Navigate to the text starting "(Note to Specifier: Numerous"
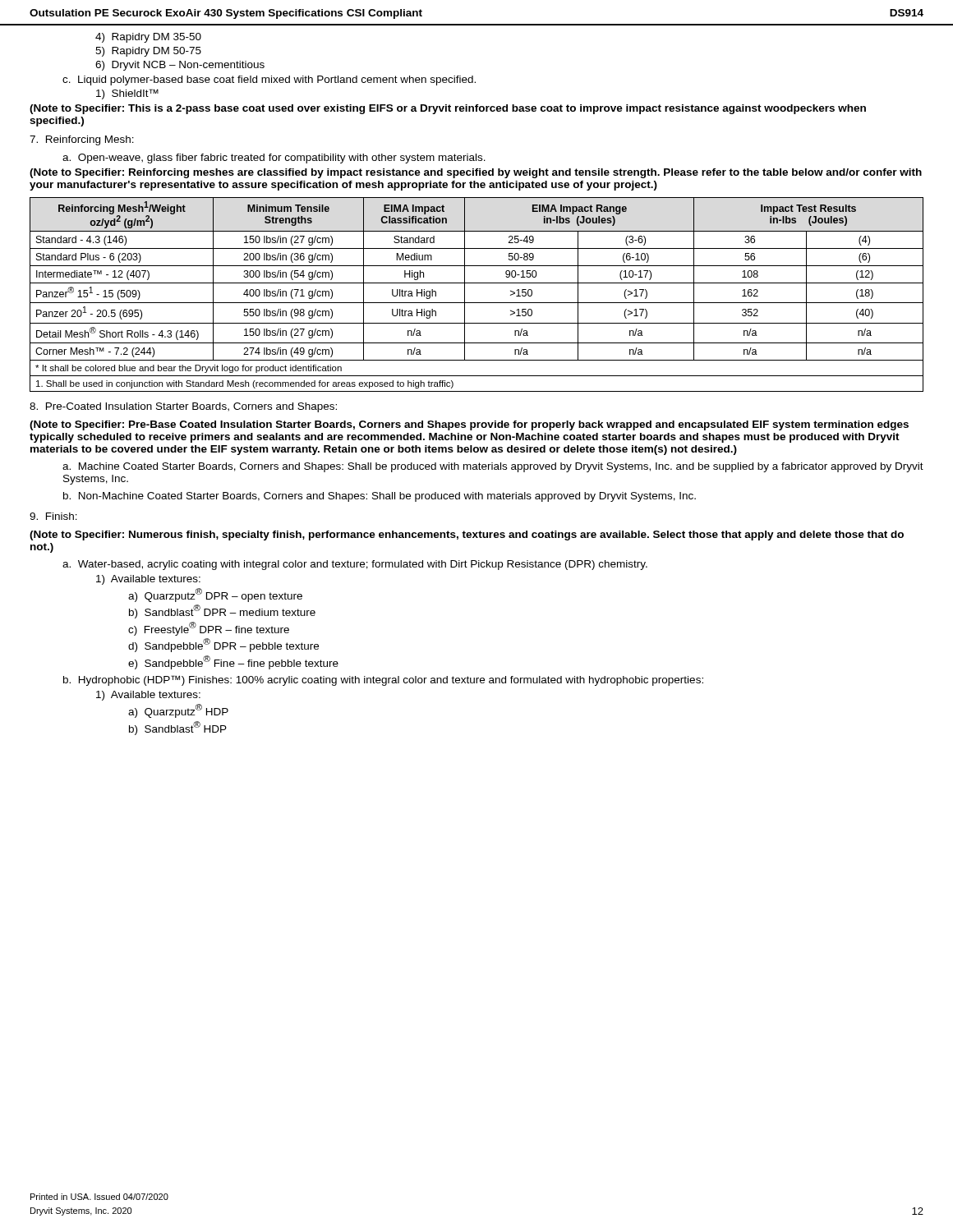 coord(467,540)
